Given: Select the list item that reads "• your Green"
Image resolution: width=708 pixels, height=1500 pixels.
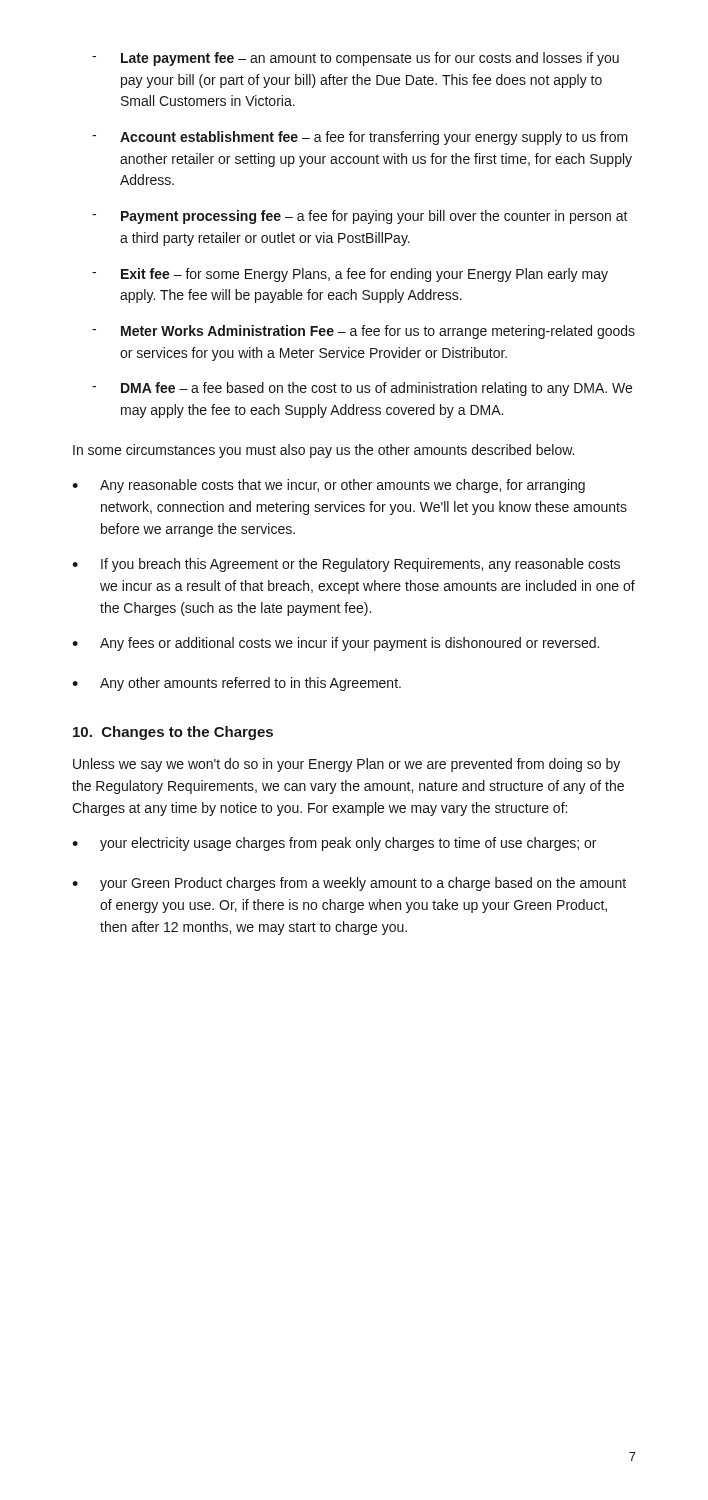Looking at the screenshot, I should 354,906.
